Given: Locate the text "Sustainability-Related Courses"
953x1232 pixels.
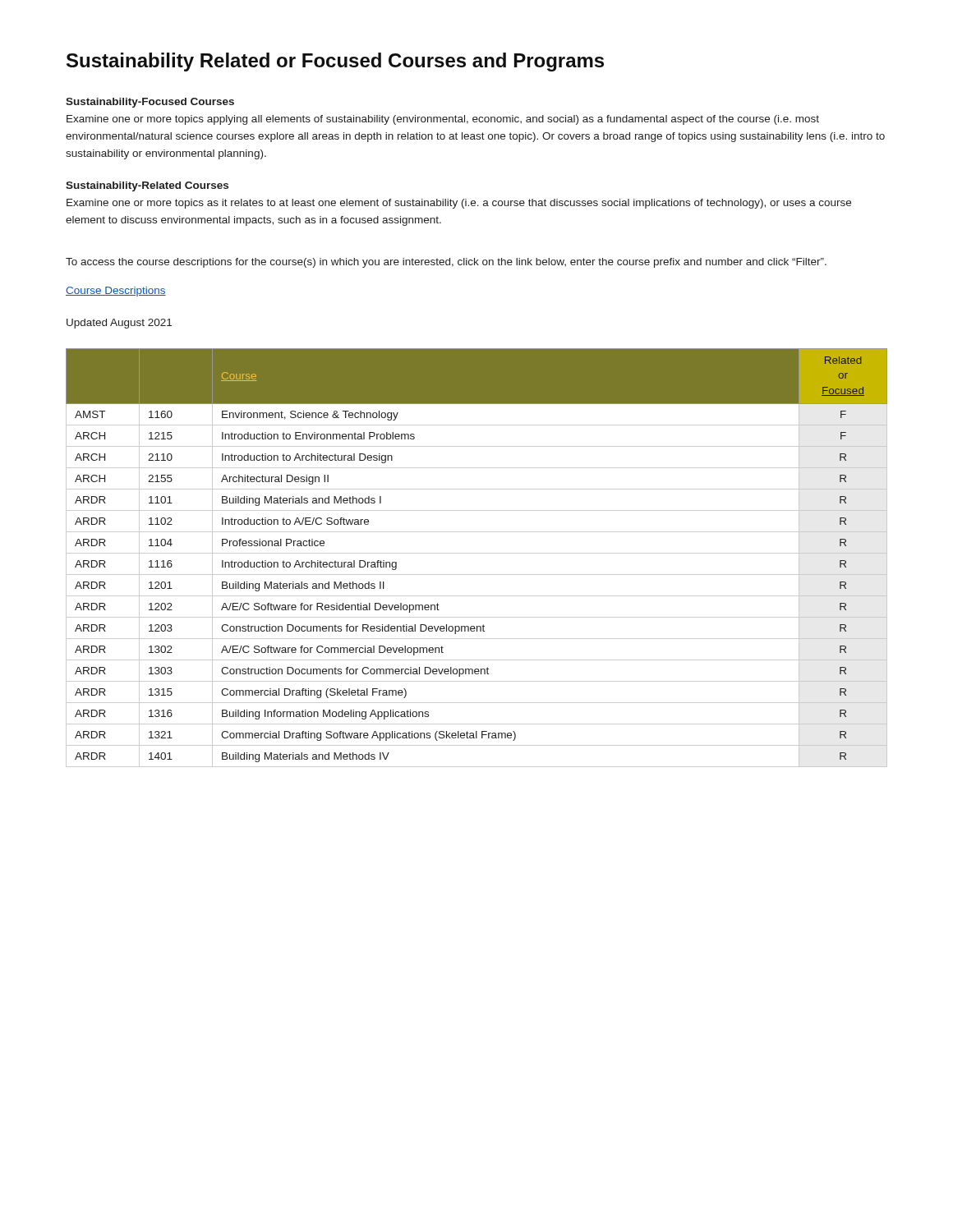Looking at the screenshot, I should point(147,185).
